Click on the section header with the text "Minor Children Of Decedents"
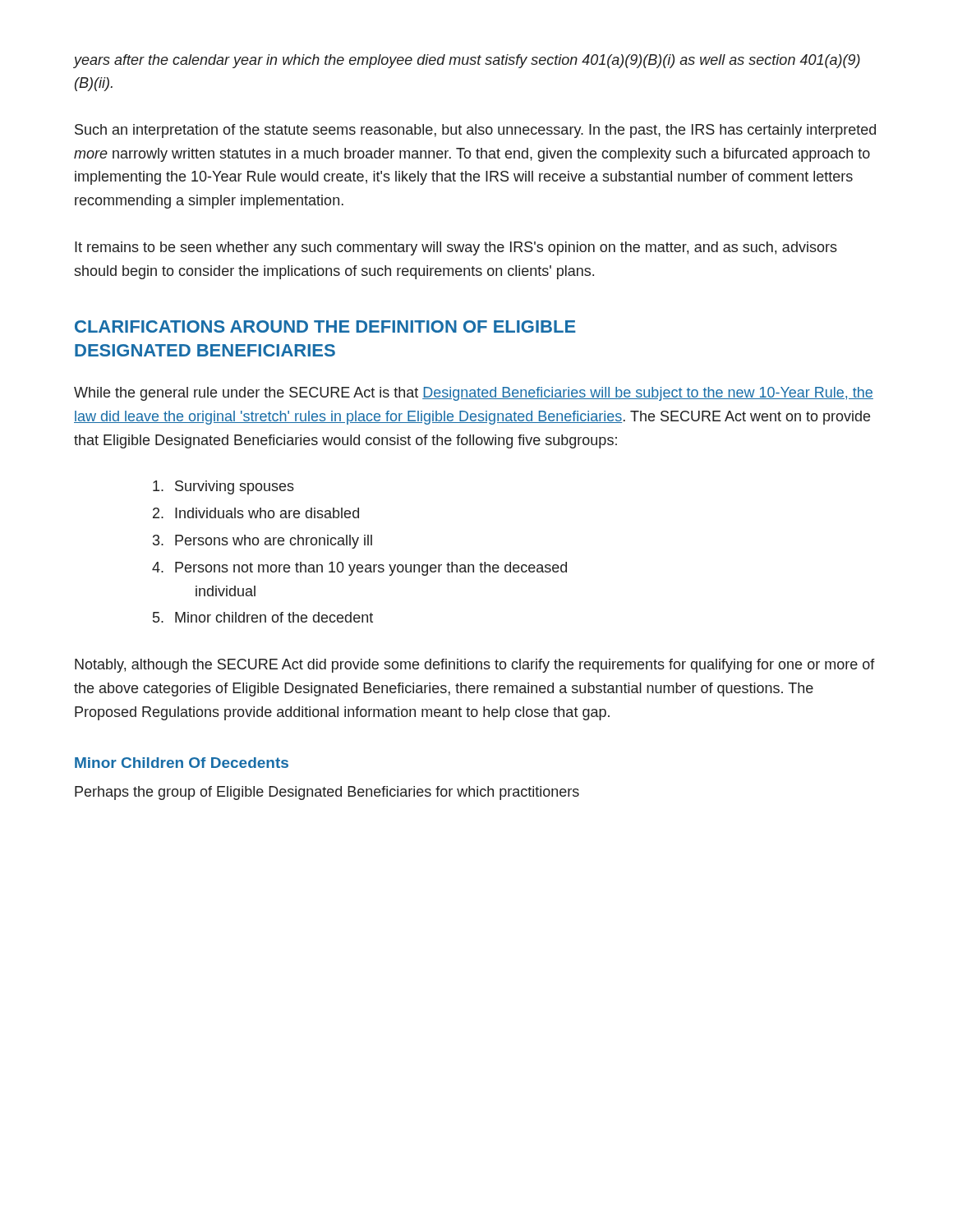 pyautogui.click(x=181, y=762)
